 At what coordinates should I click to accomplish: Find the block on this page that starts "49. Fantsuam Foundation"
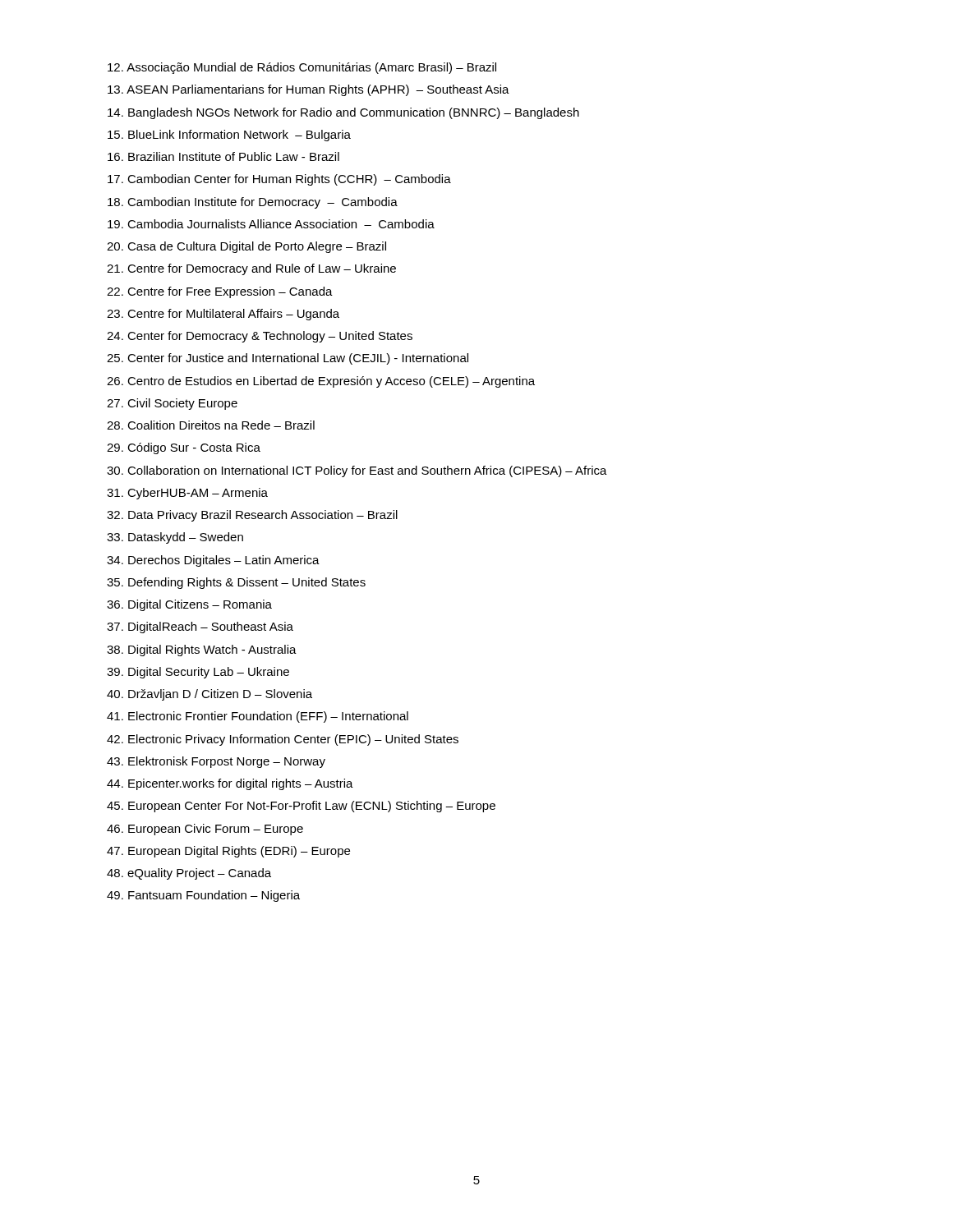tap(203, 895)
